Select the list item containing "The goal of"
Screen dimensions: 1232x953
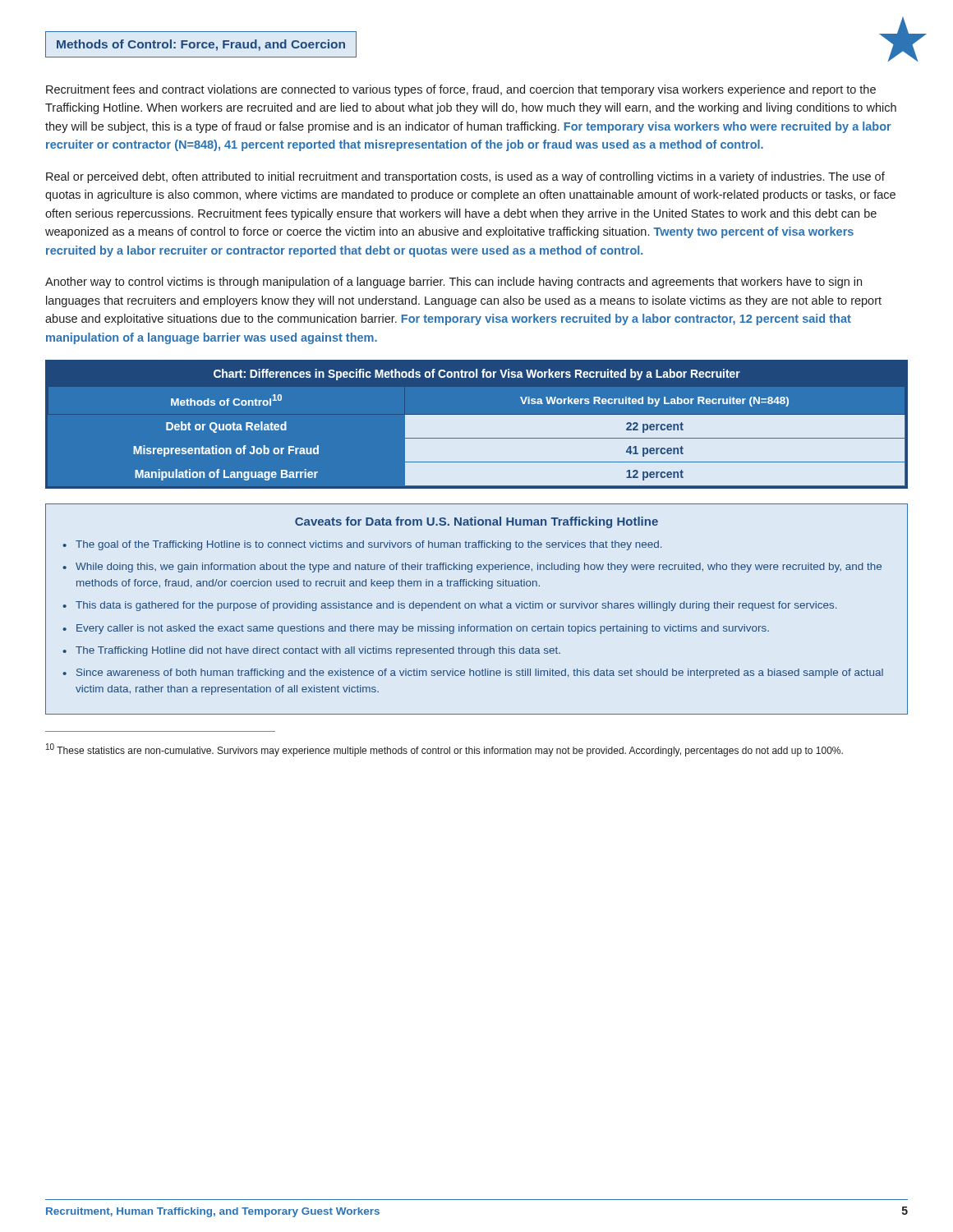(369, 544)
